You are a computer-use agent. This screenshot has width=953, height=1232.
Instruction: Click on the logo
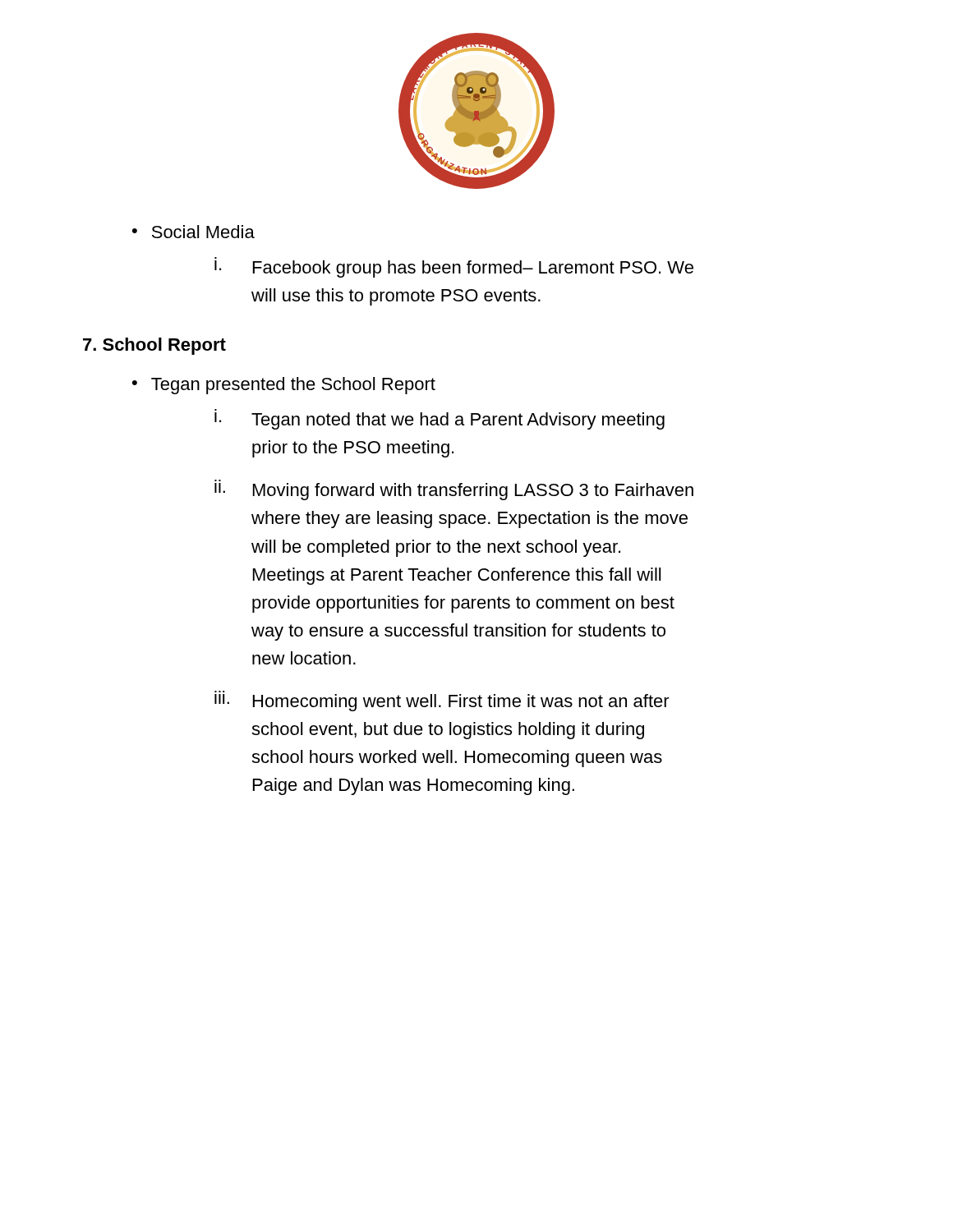coord(476,113)
